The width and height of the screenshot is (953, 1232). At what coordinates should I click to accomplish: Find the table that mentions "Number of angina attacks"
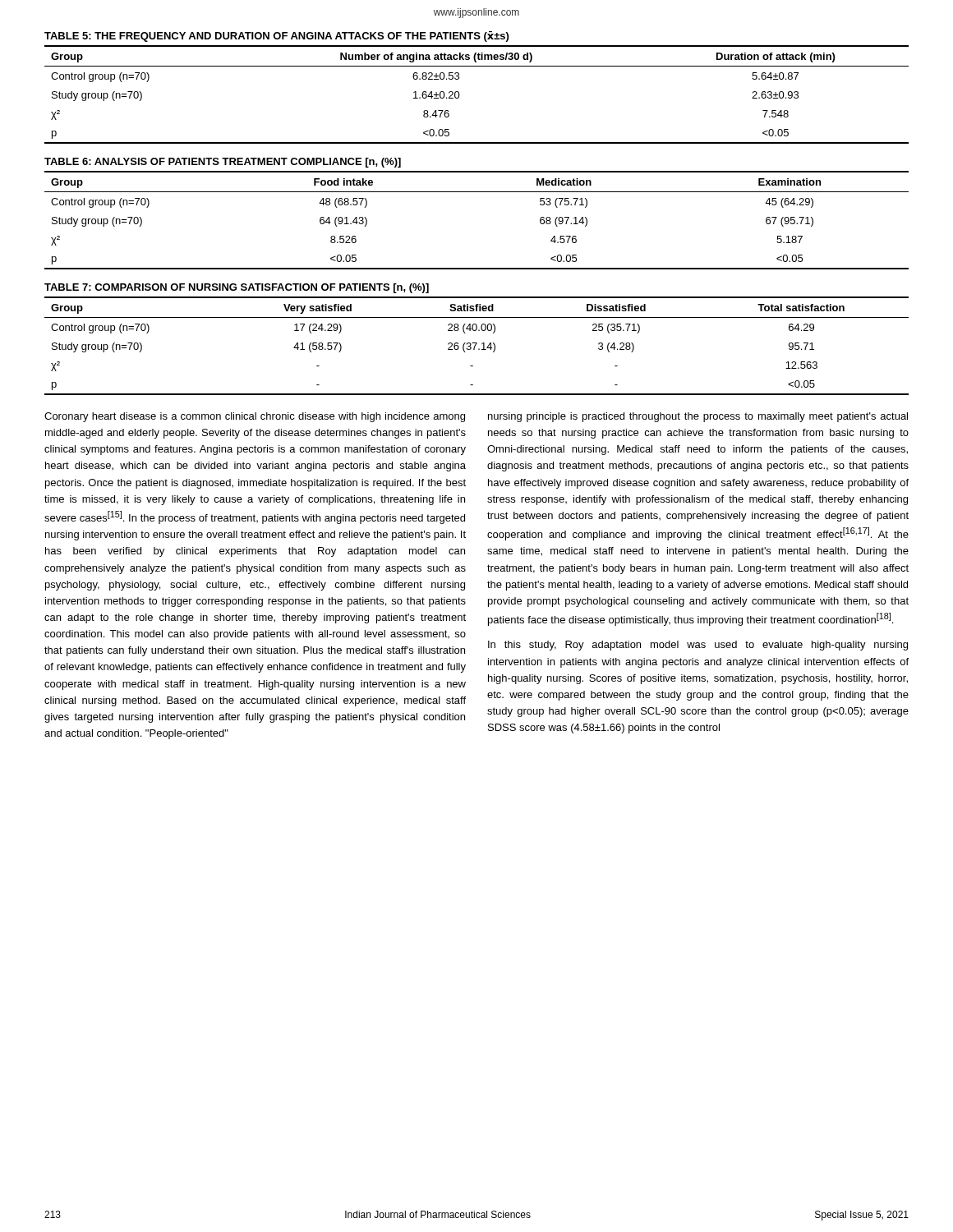click(x=476, y=94)
